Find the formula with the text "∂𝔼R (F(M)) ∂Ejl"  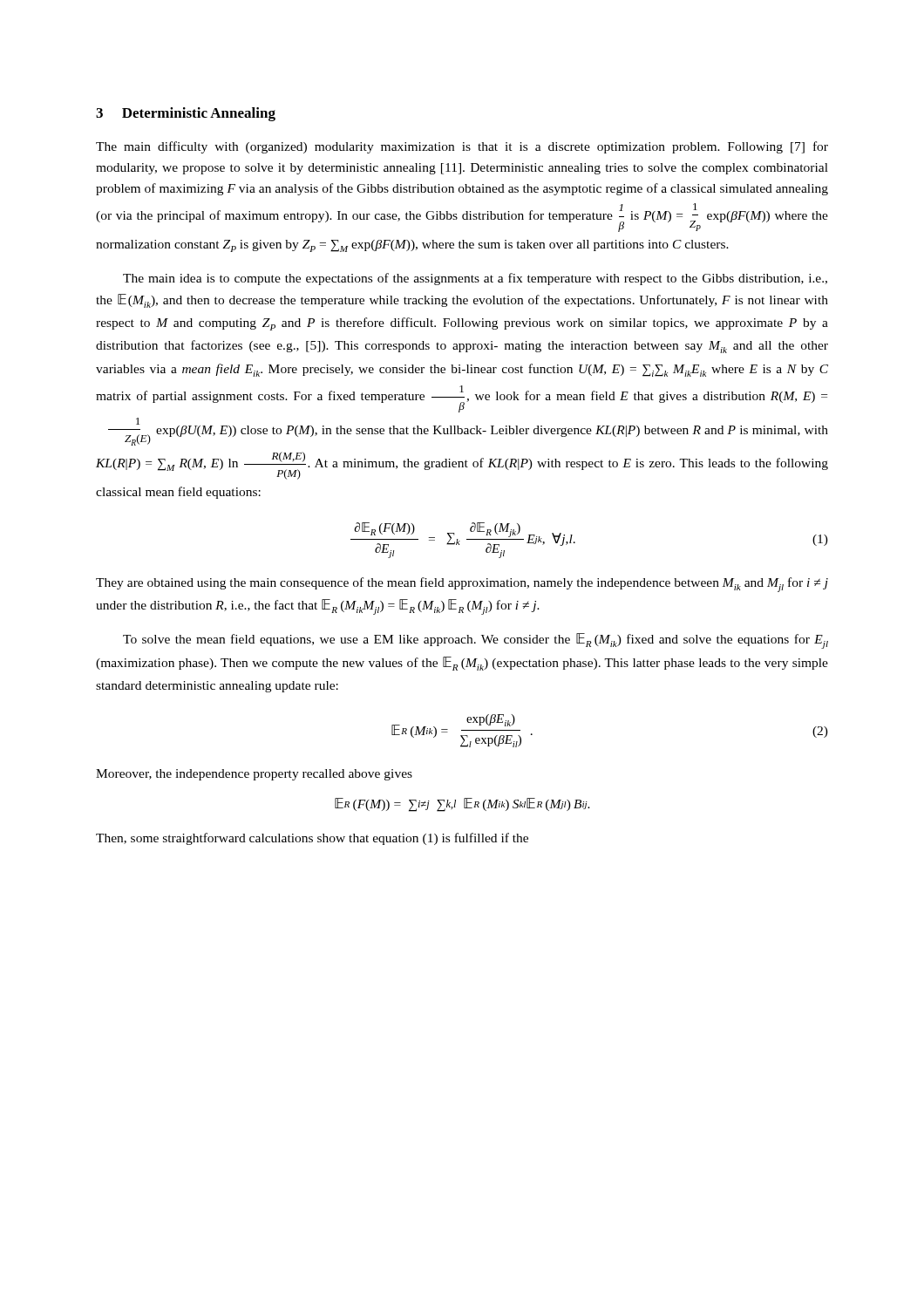tap(462, 538)
